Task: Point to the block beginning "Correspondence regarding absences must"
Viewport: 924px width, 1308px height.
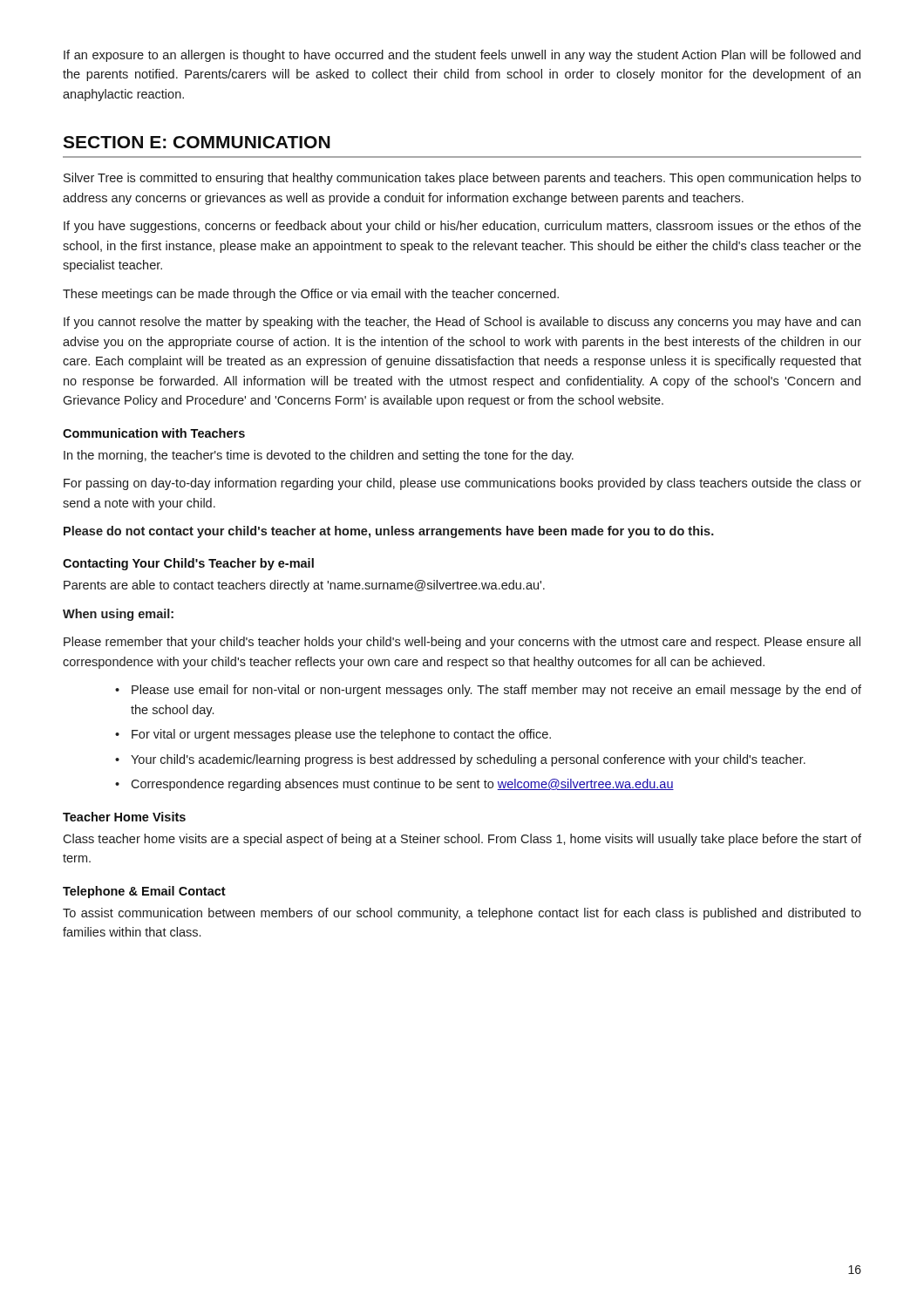Action: coord(488,784)
